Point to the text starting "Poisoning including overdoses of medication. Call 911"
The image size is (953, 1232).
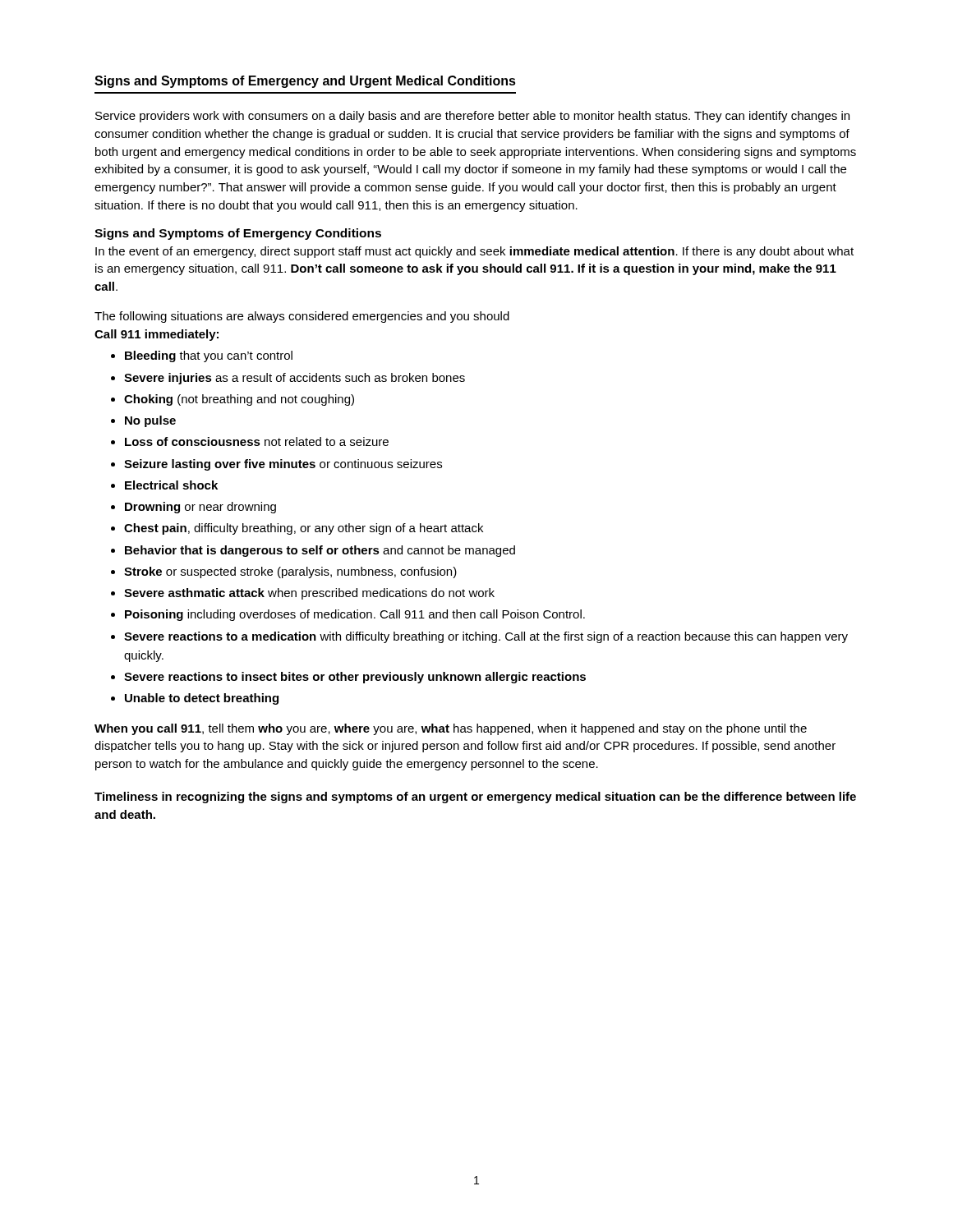[355, 614]
